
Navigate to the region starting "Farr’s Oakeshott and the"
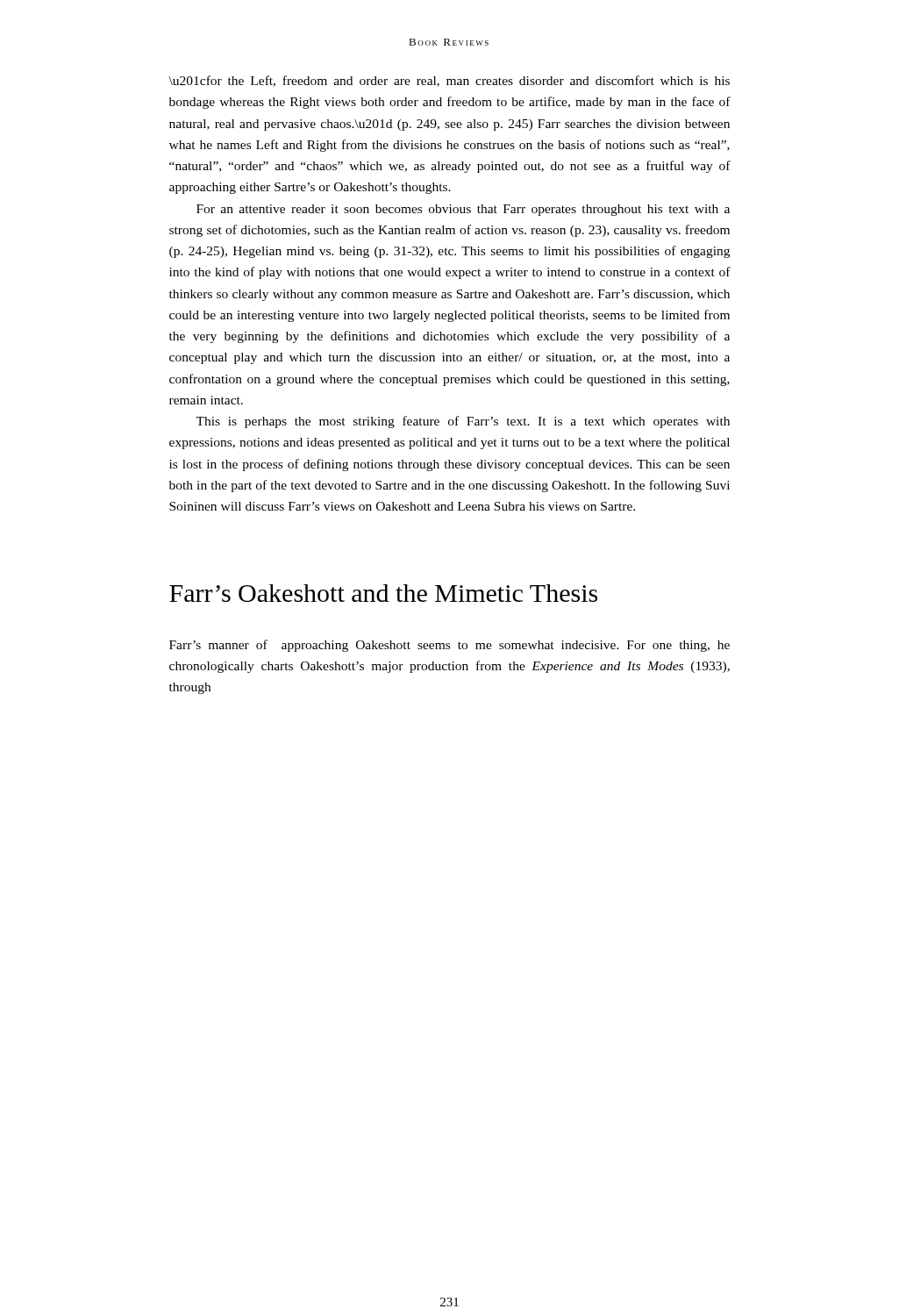[384, 593]
